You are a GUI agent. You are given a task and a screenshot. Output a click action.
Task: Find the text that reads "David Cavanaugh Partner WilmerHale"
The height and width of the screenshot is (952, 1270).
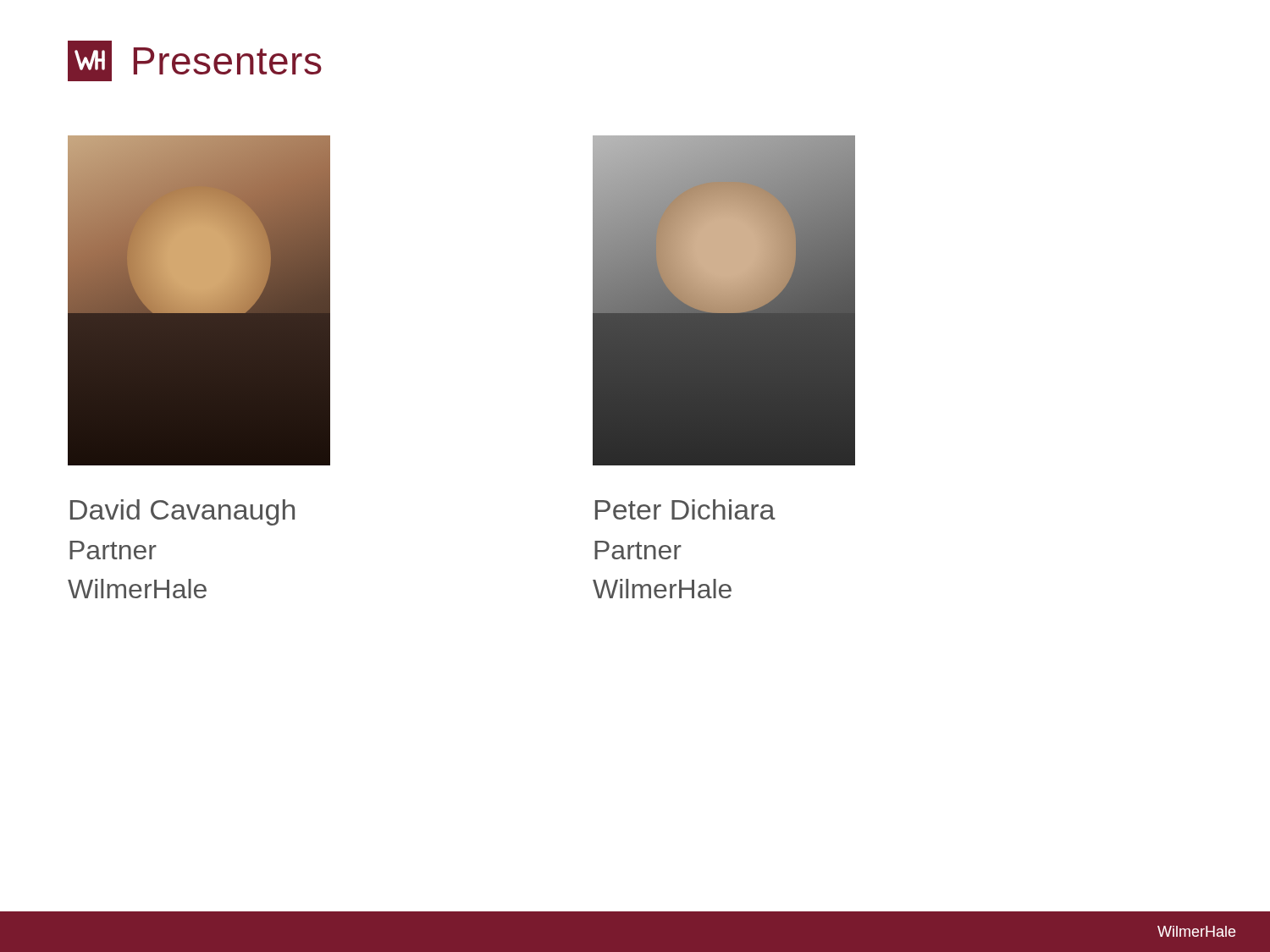click(x=182, y=512)
